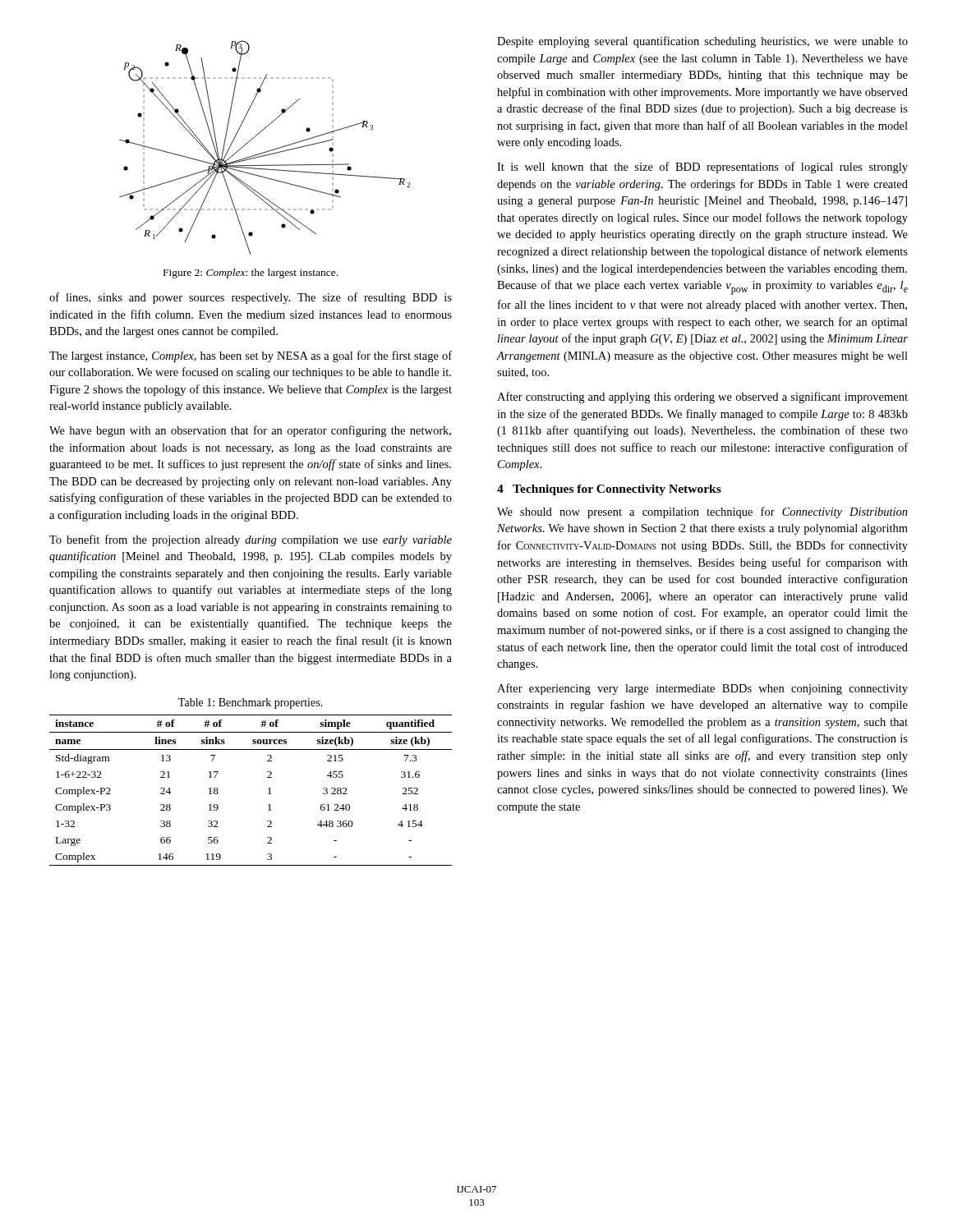953x1232 pixels.
Task: Find the table that mentions "size (kb)"
Action: (x=251, y=790)
